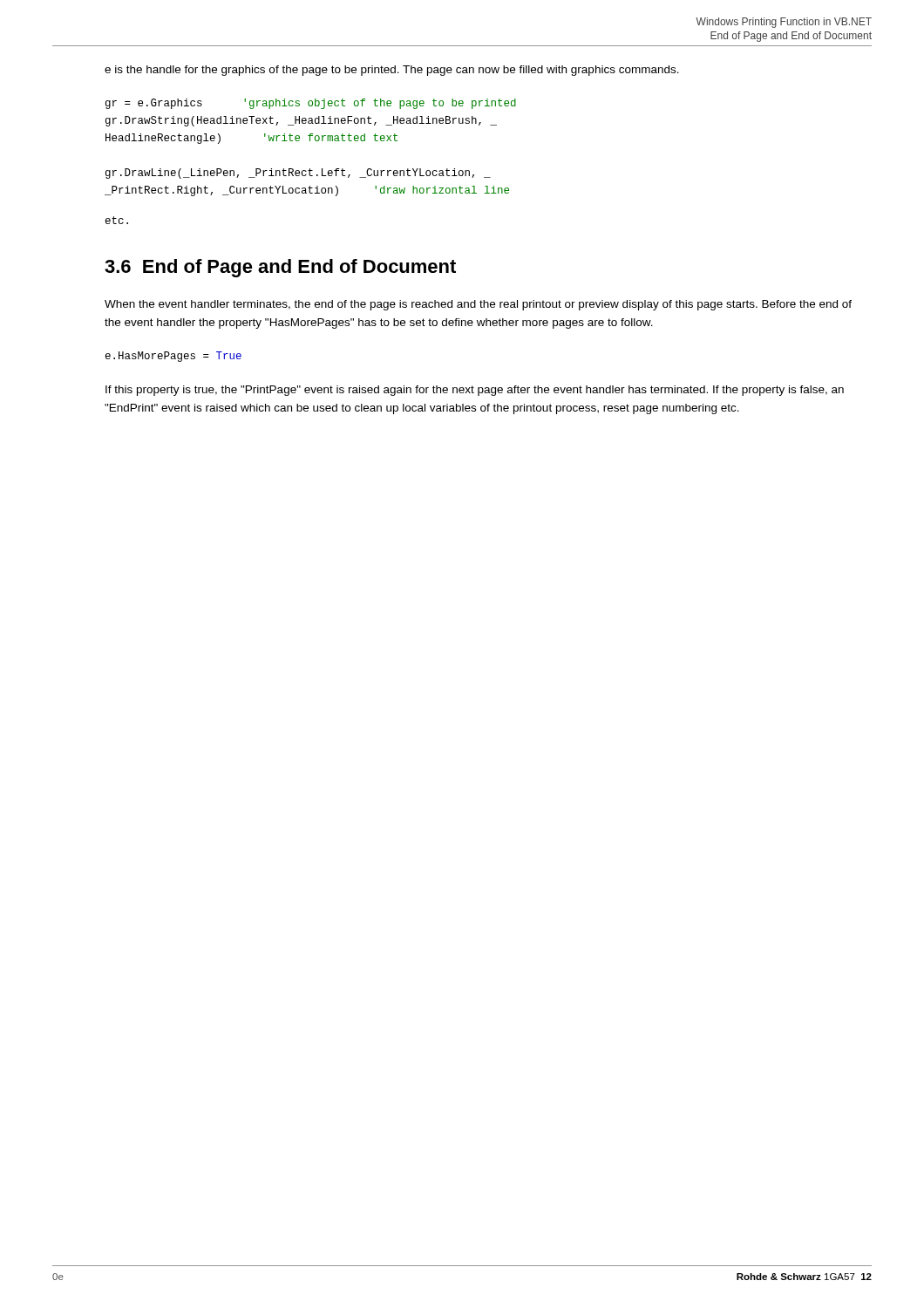Select the section header that reads "3.6 End of Page and End of"
This screenshot has width=924, height=1308.
click(280, 266)
